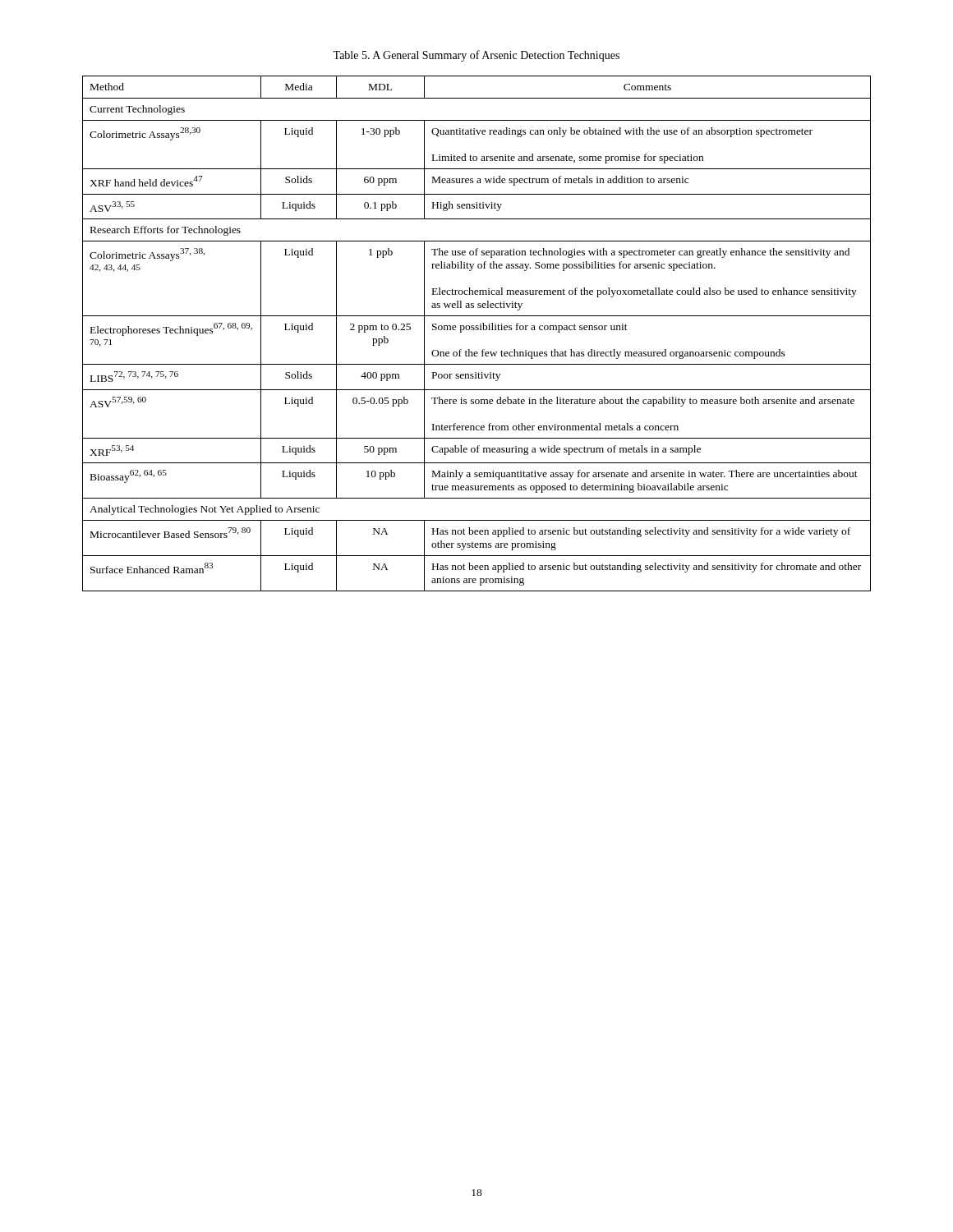The height and width of the screenshot is (1232, 953).
Task: Locate the caption that says "Table 5. A General Summary of Arsenic Detection"
Action: (x=476, y=55)
